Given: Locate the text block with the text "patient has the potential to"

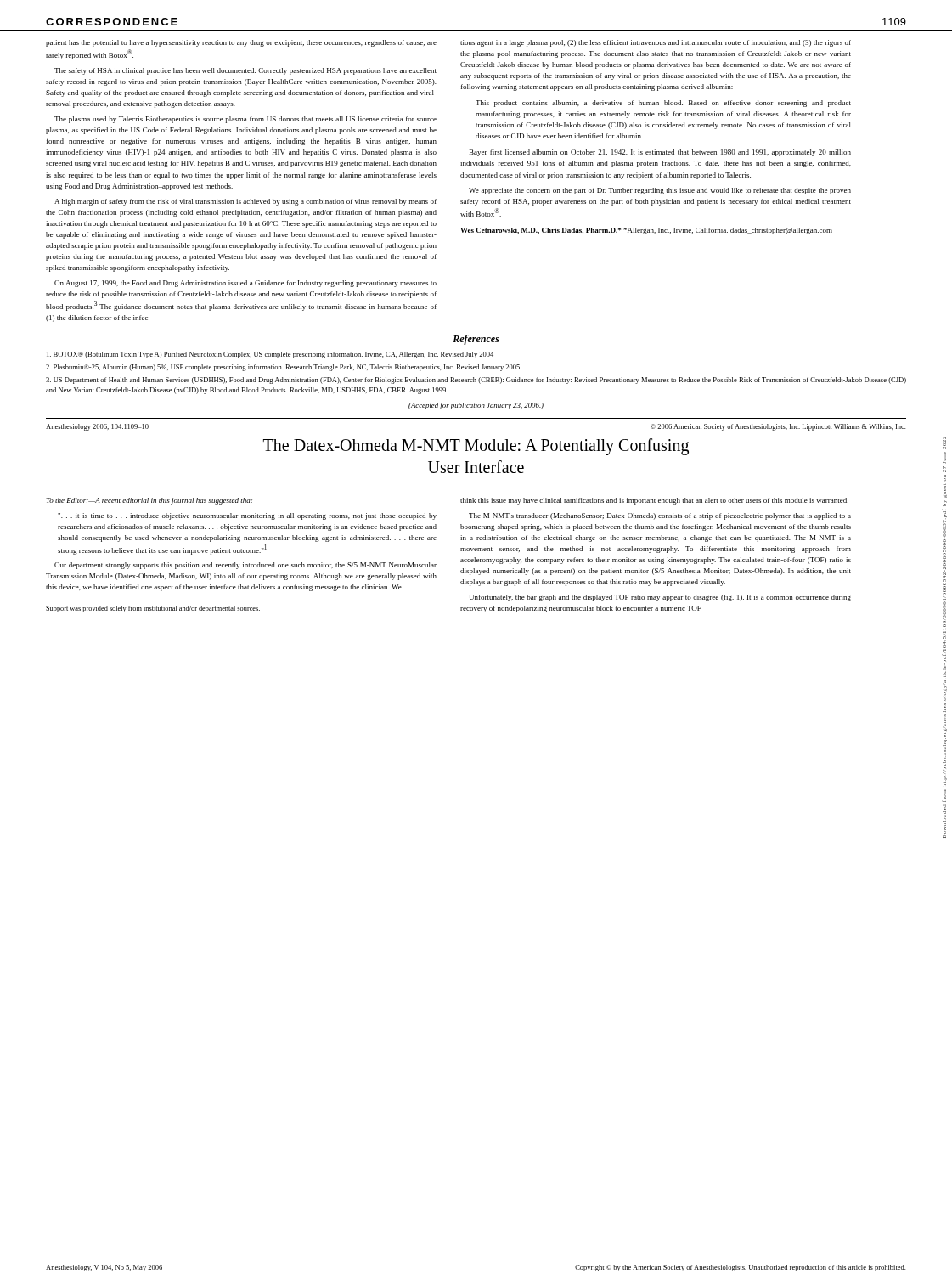Looking at the screenshot, I should tap(241, 181).
